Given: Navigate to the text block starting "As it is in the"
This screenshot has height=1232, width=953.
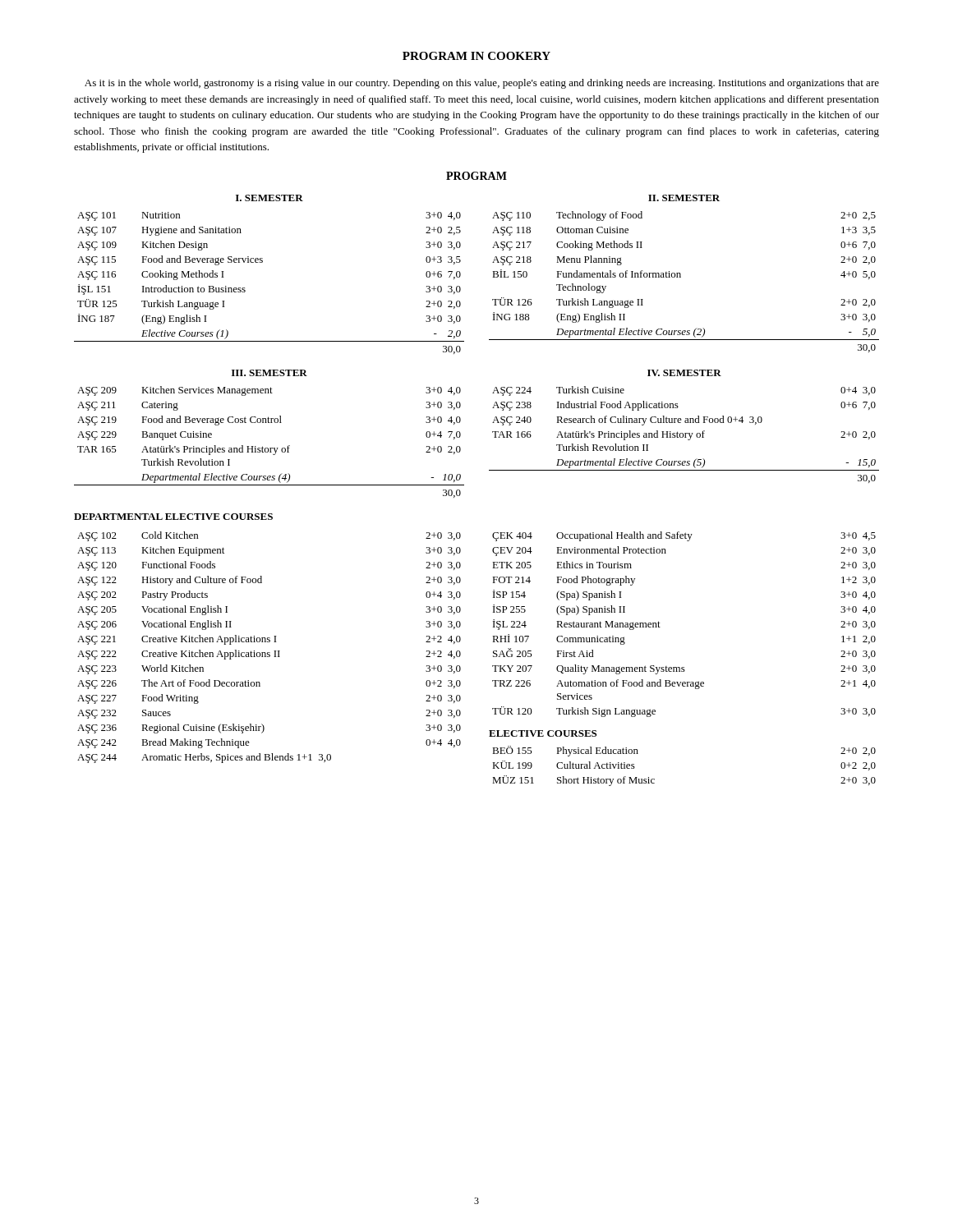Looking at the screenshot, I should [476, 115].
